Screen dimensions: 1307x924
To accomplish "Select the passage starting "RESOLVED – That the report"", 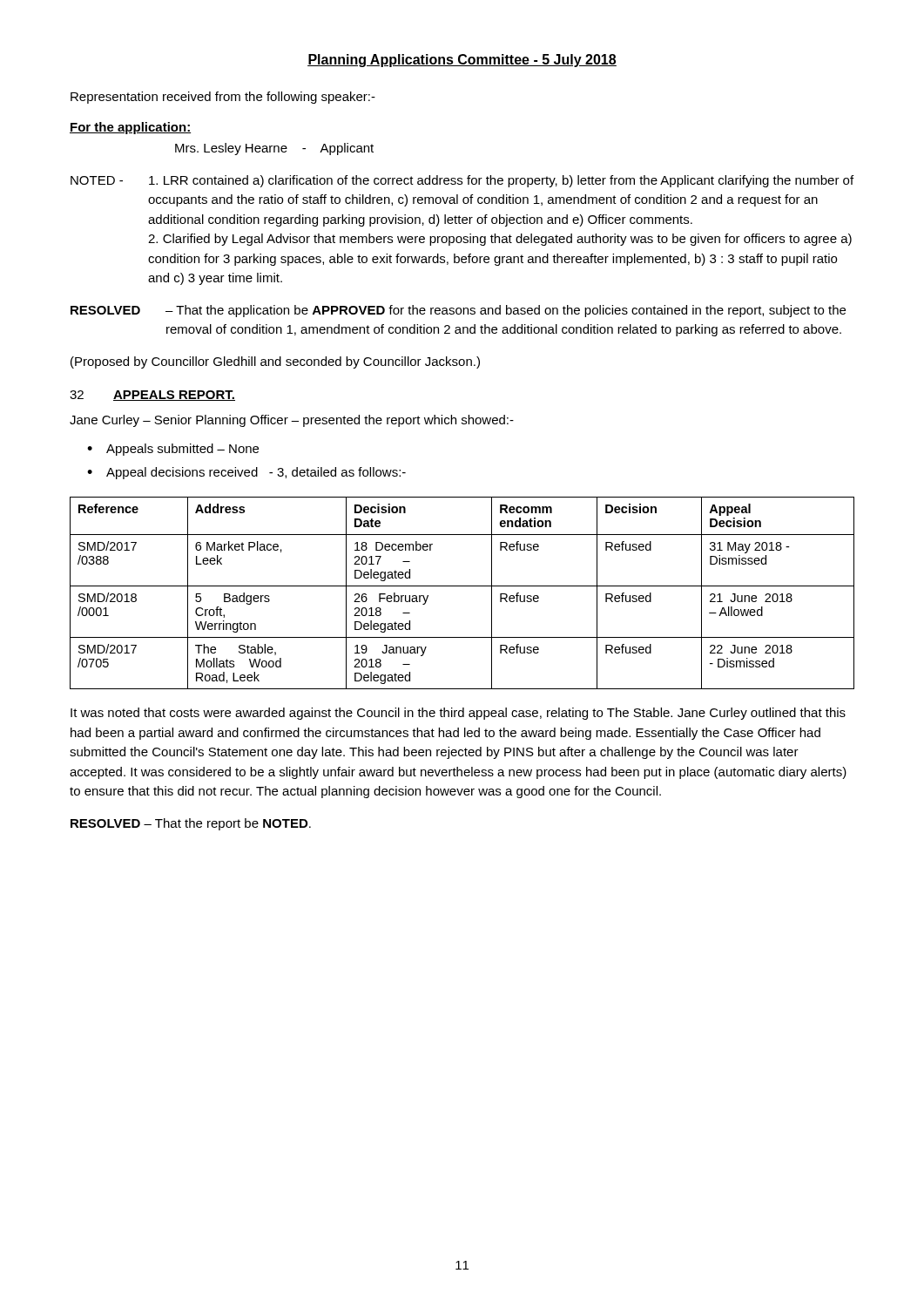I will click(191, 823).
